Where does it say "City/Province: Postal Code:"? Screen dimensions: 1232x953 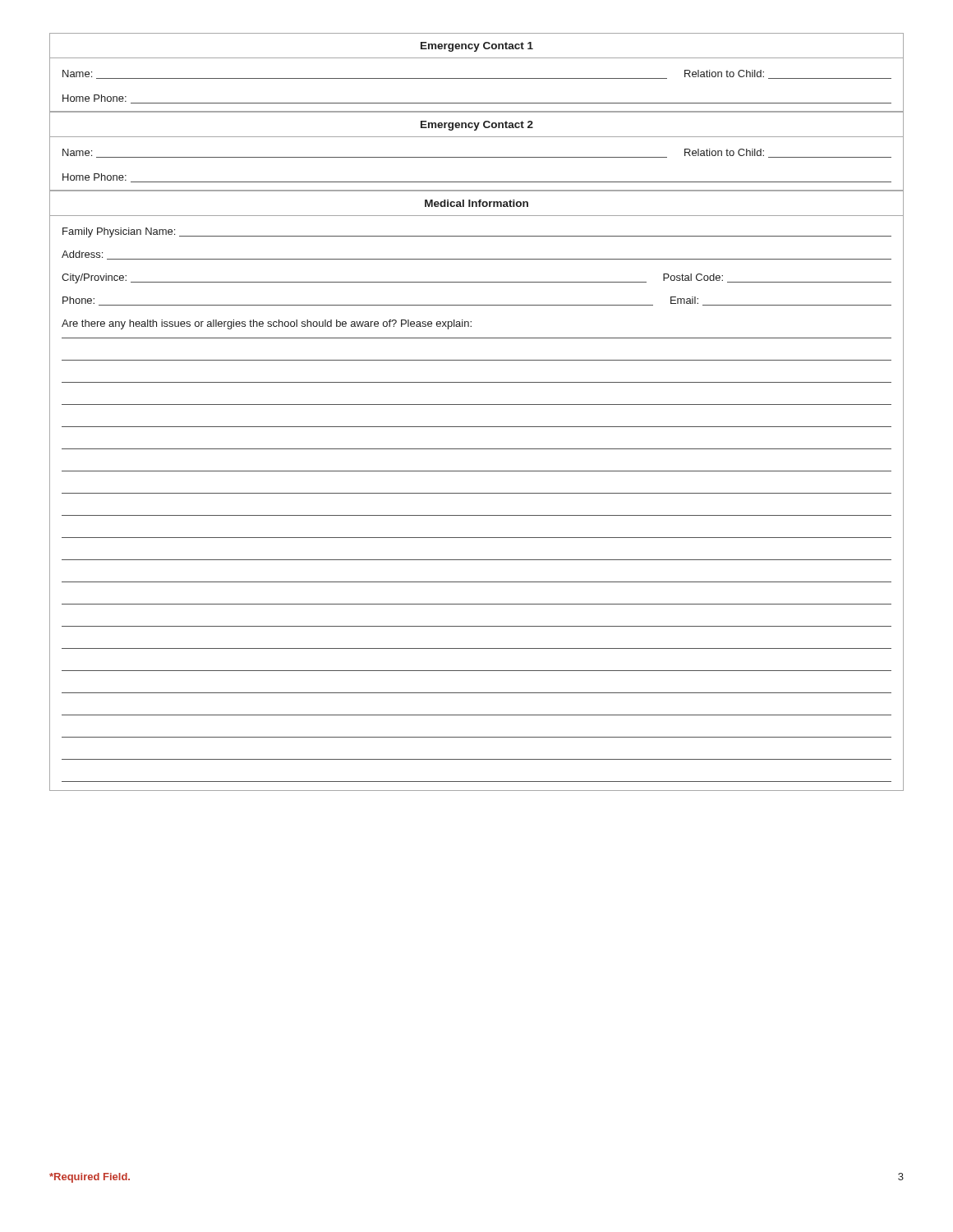[x=476, y=276]
